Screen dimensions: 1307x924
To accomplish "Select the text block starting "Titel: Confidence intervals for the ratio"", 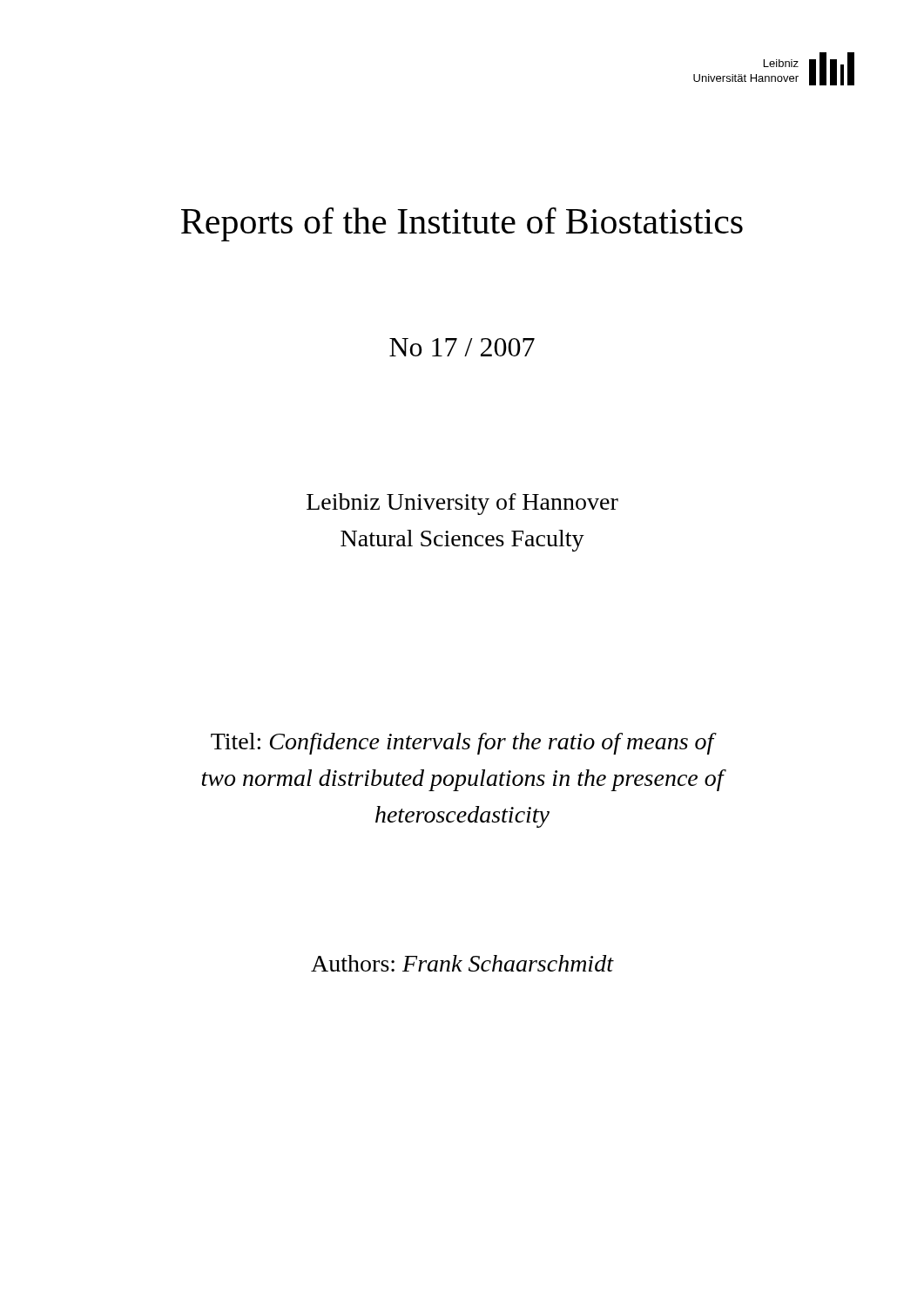I will 462,778.
